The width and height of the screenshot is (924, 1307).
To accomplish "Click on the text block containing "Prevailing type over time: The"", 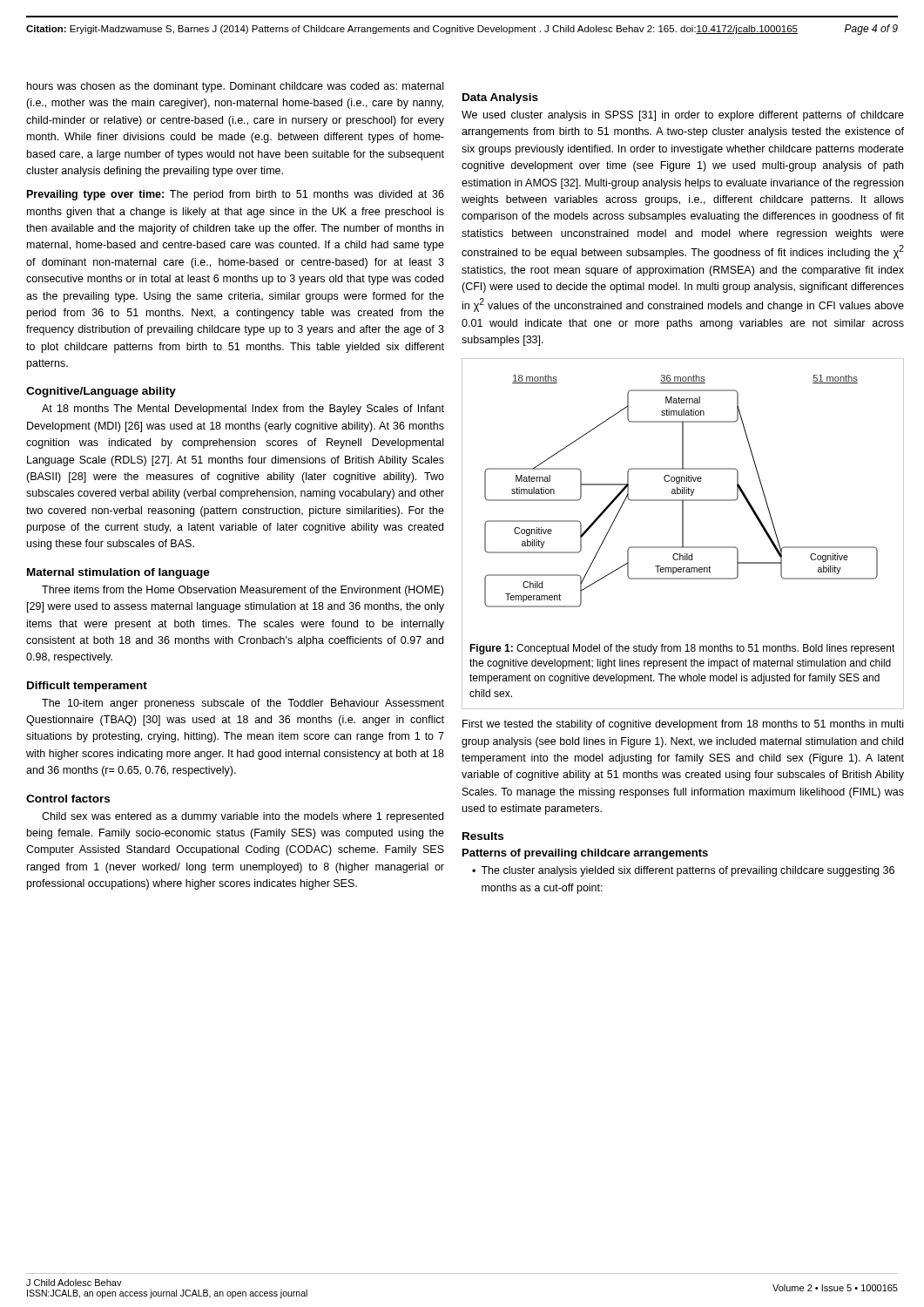I will click(x=235, y=280).
